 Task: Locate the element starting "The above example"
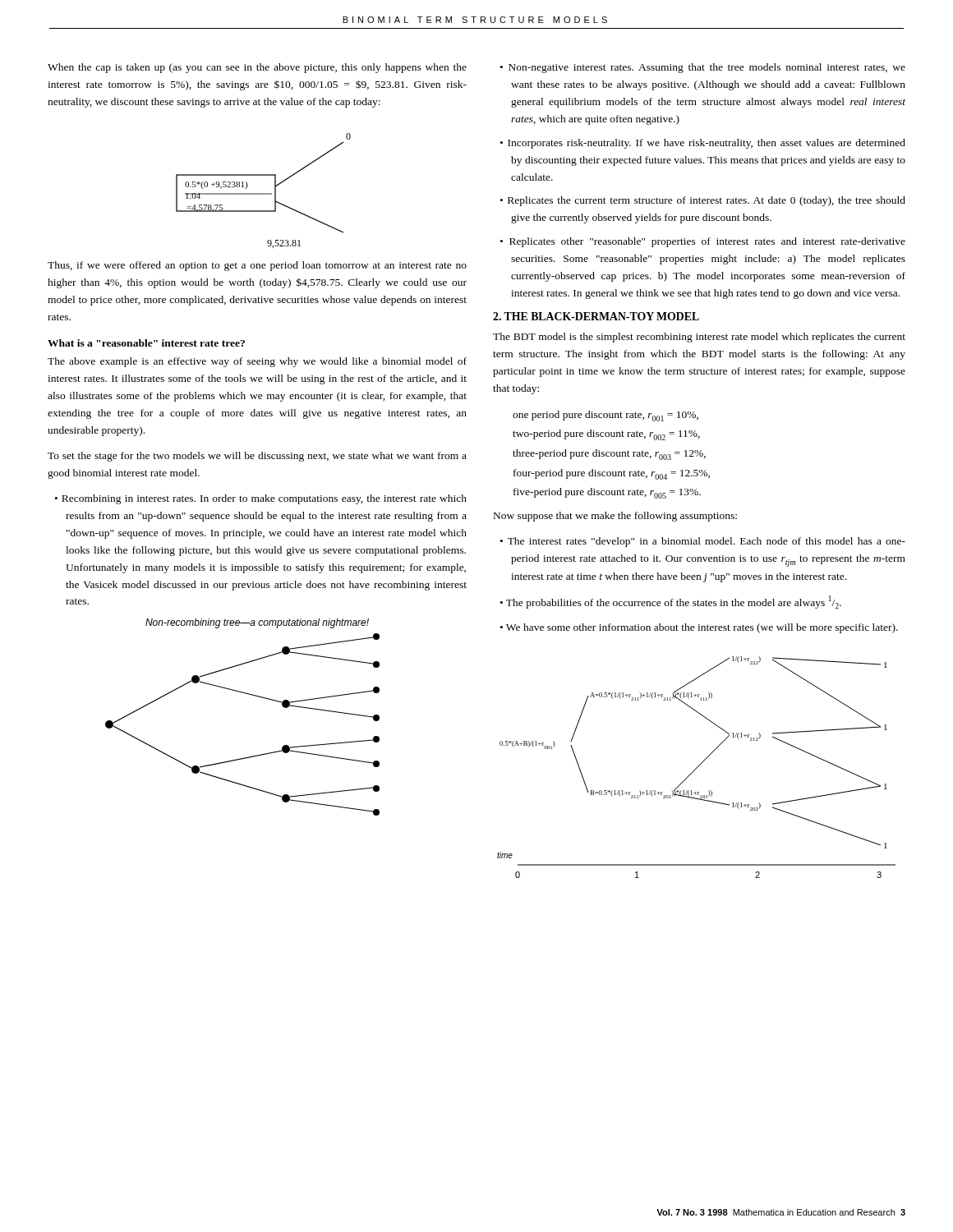[257, 396]
